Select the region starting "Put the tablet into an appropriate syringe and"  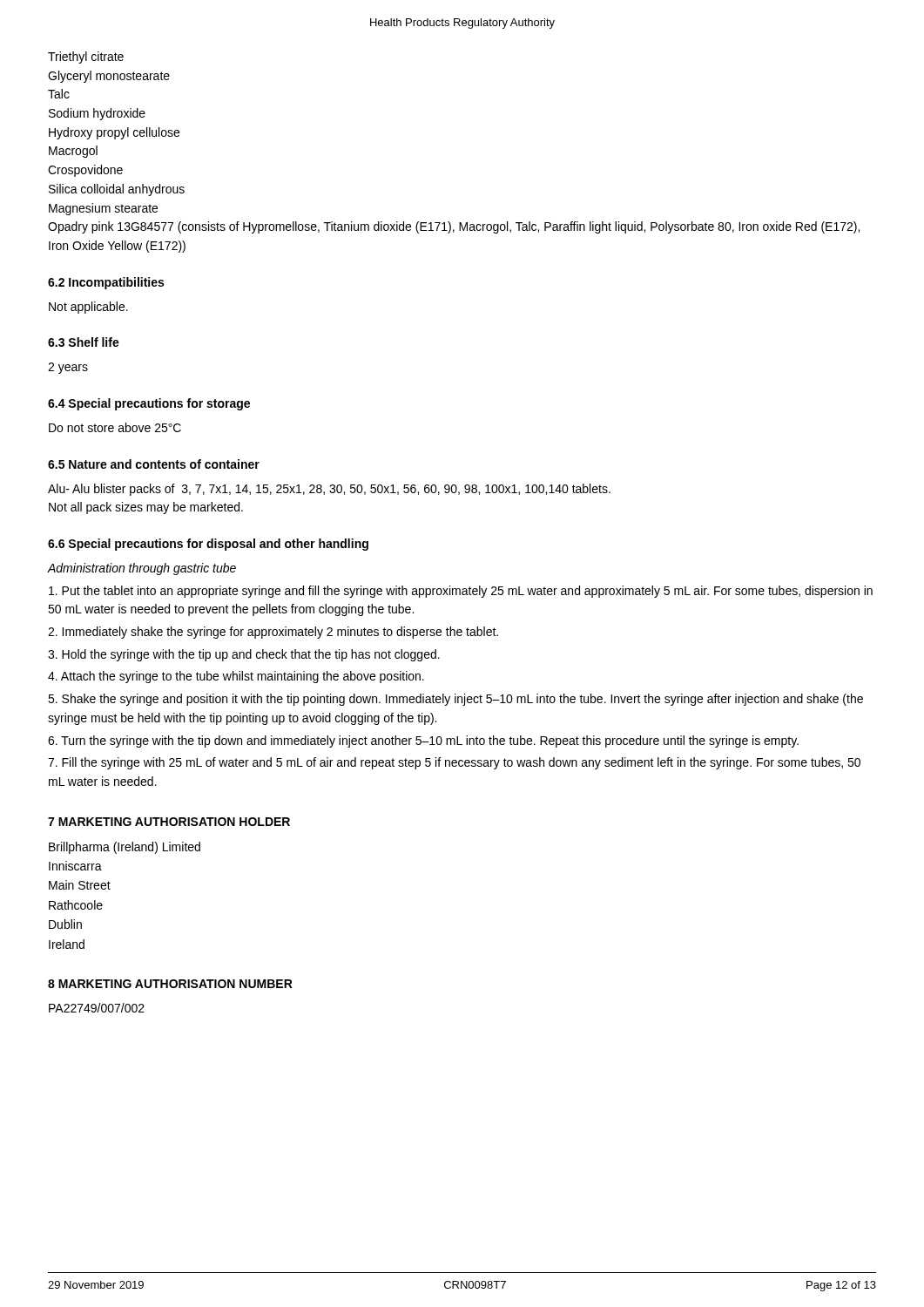[460, 600]
